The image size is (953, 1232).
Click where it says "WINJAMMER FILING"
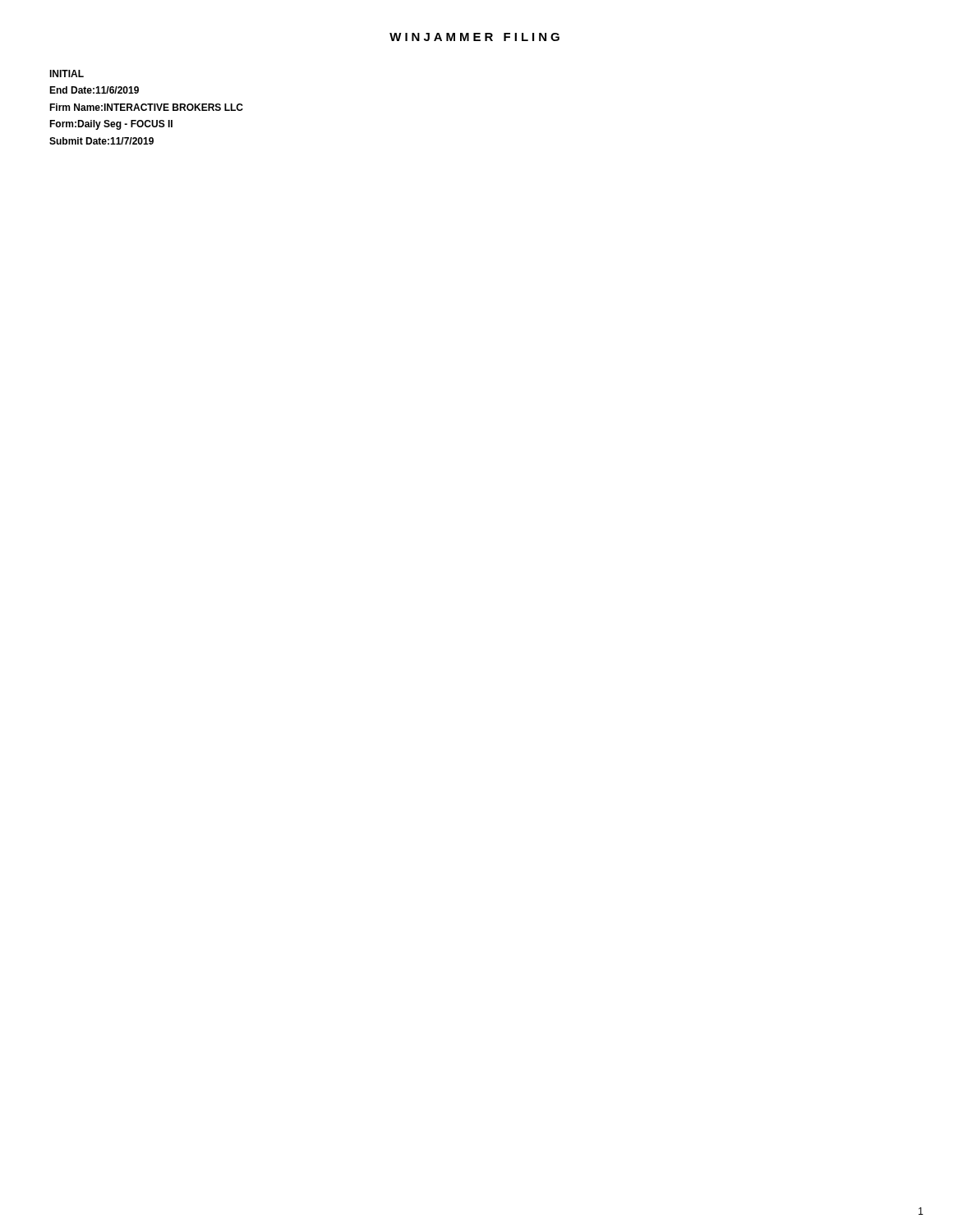[476, 37]
